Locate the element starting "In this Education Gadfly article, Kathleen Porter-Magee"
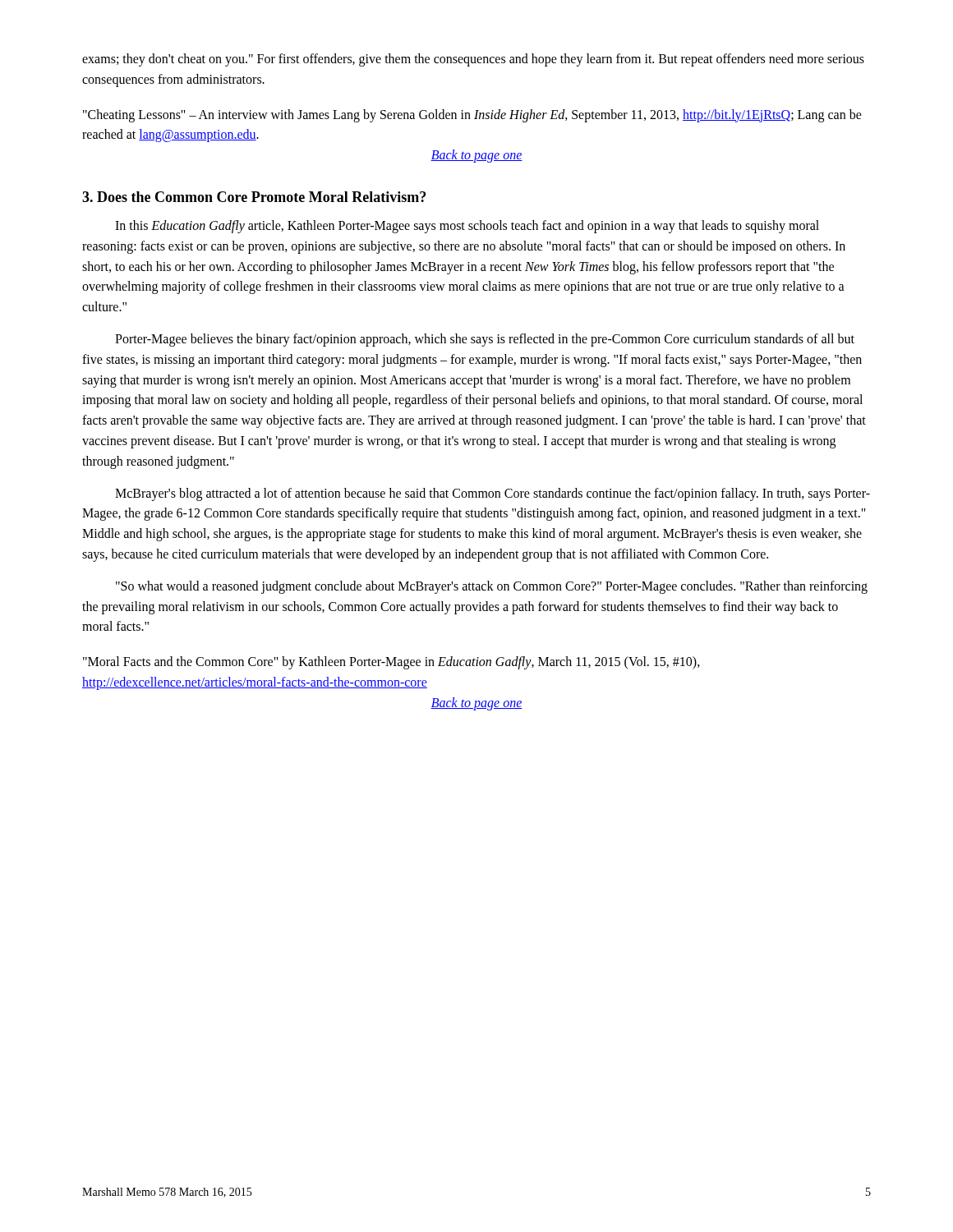 [476, 267]
